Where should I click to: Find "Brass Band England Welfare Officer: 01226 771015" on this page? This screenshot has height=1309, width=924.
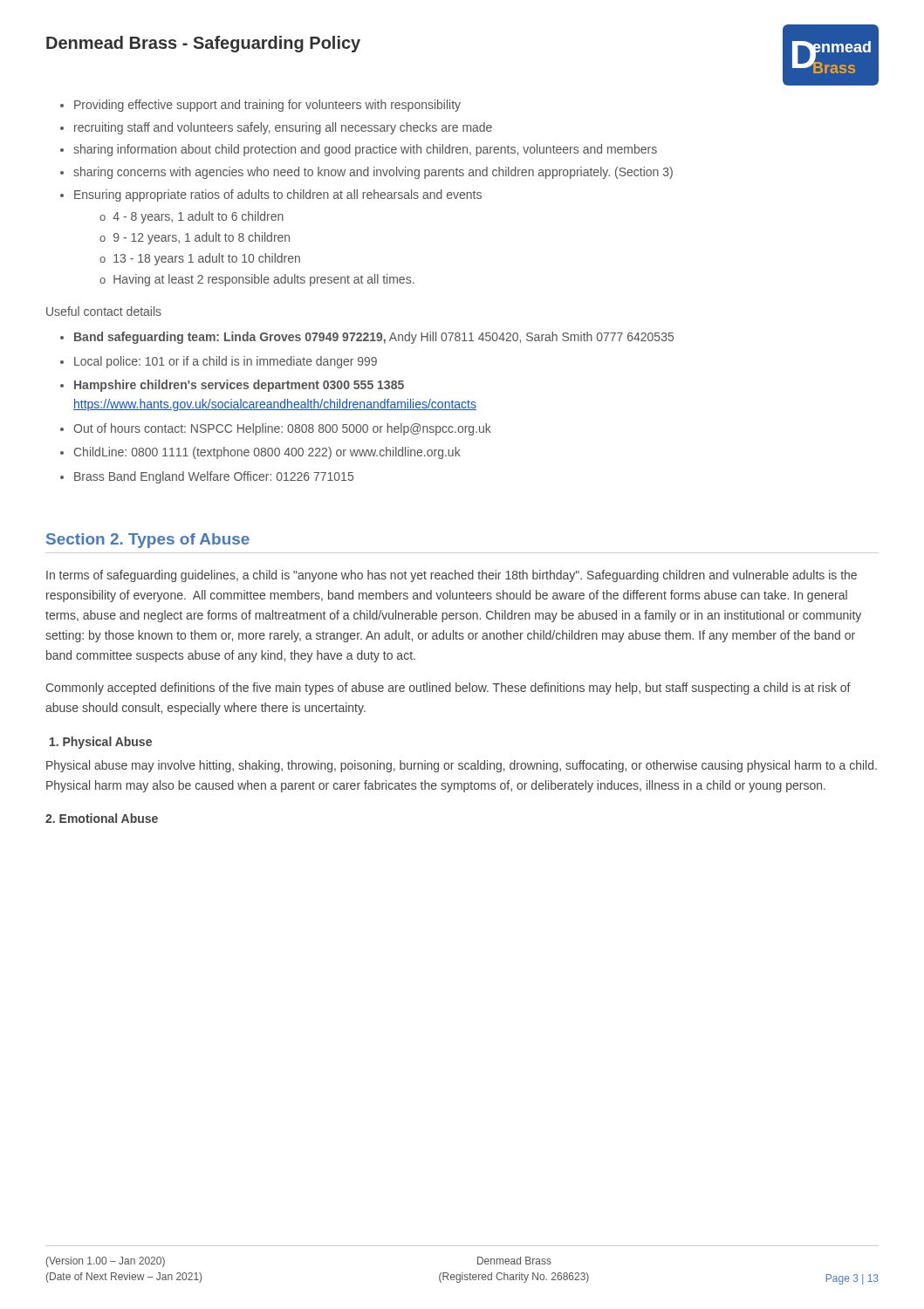click(x=214, y=476)
